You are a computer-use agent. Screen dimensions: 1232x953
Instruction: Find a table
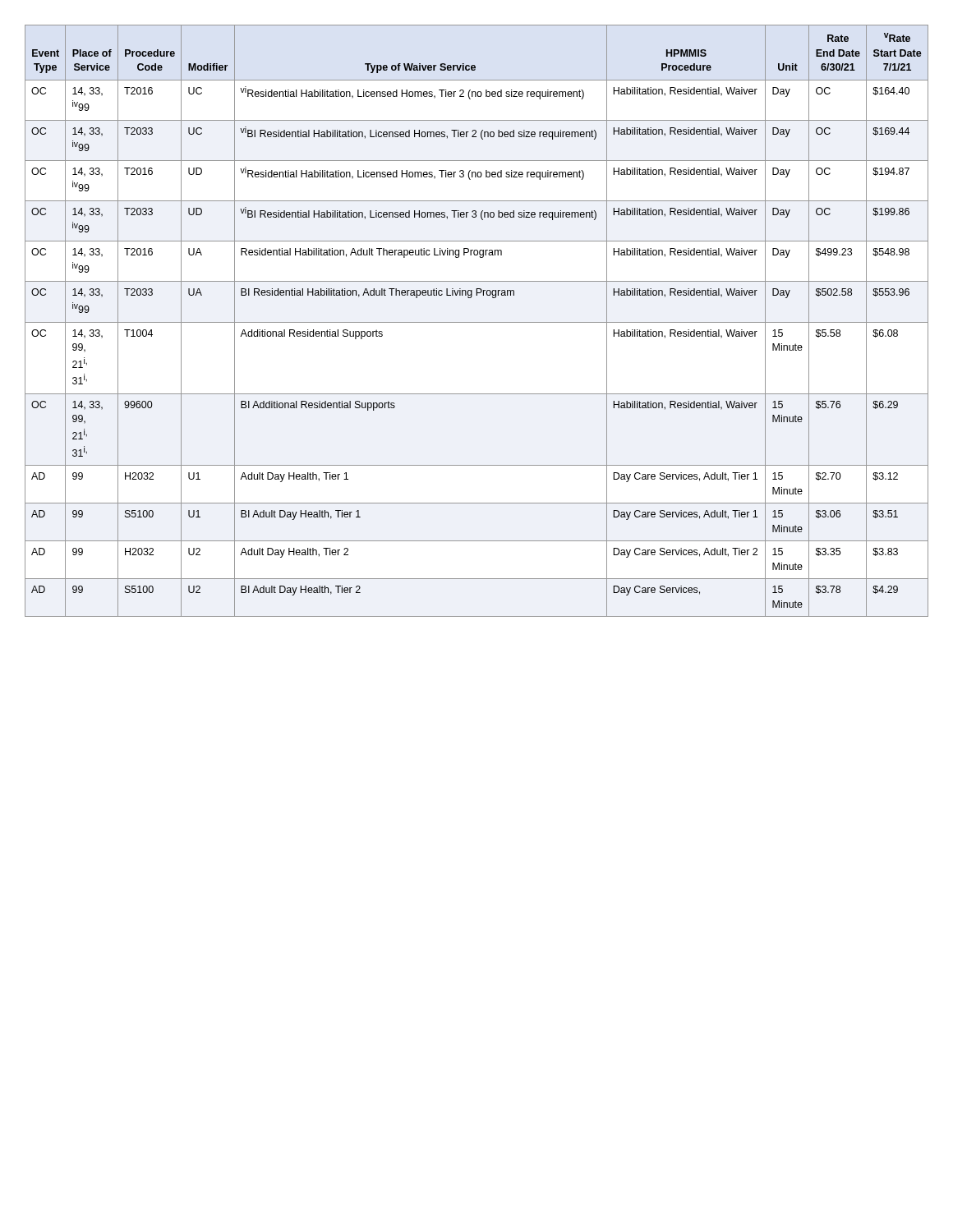(476, 321)
